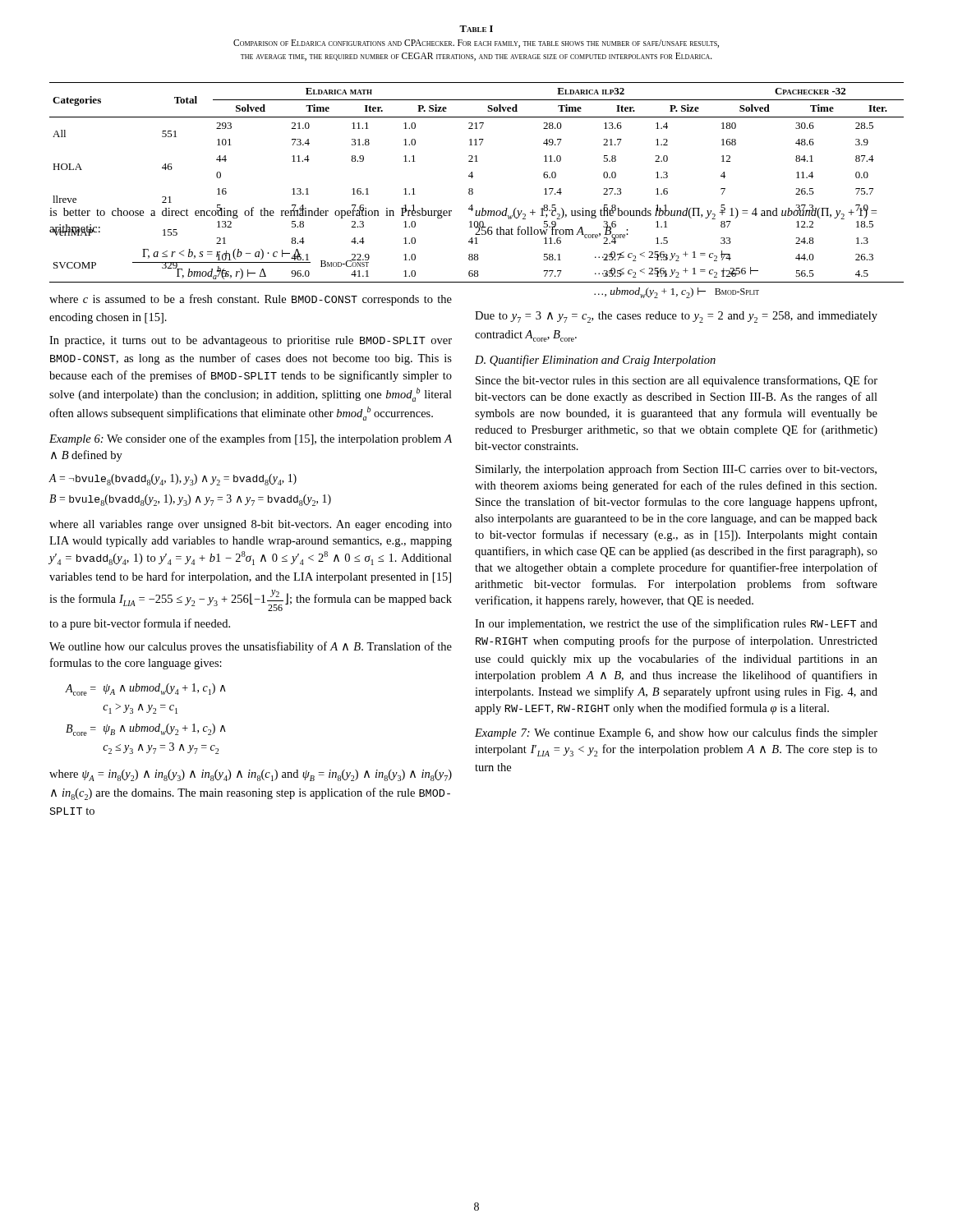Locate the text starting "Due to y7 ="

[x=676, y=326]
